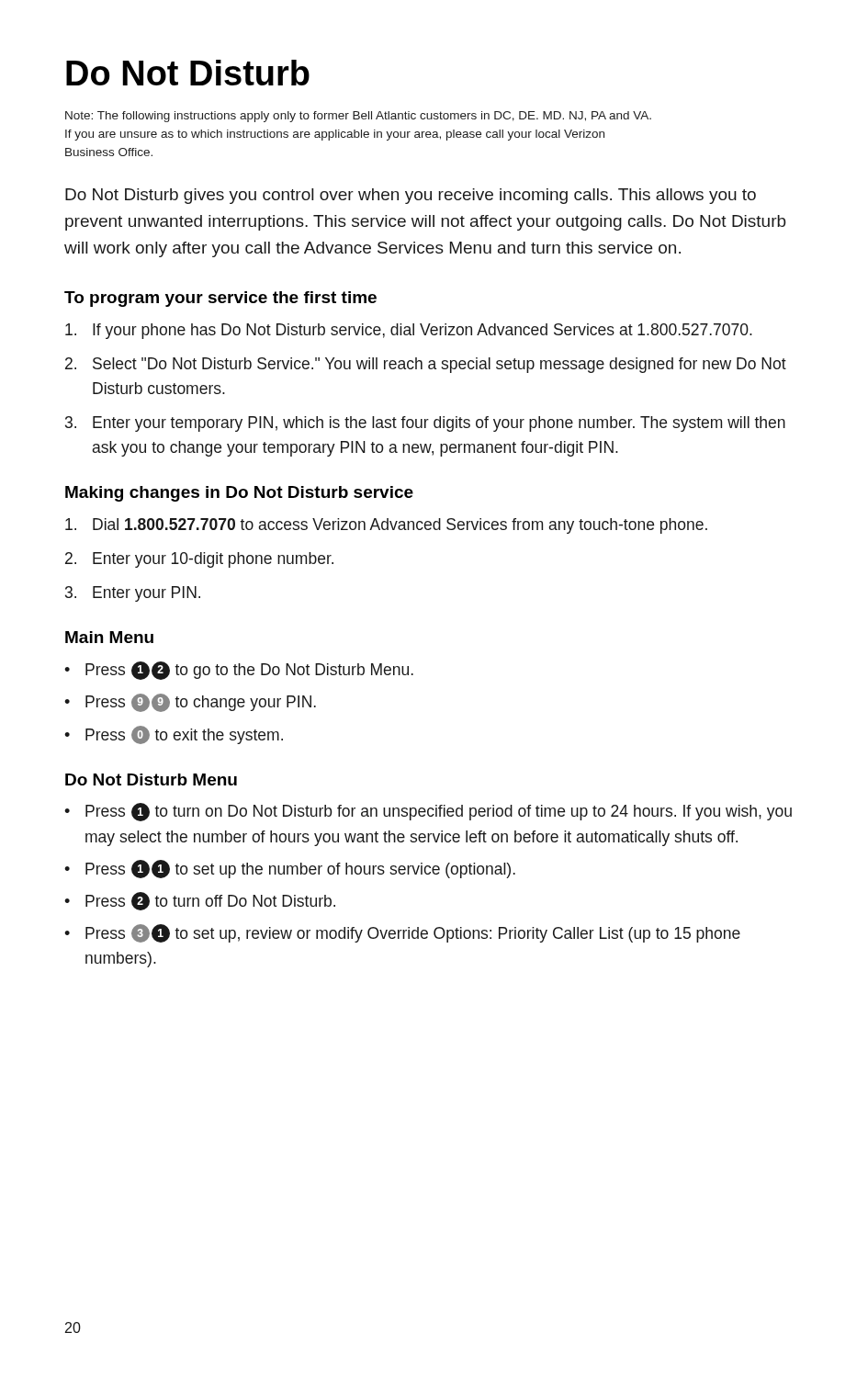Point to the text starting "Main Menu"

(x=109, y=638)
